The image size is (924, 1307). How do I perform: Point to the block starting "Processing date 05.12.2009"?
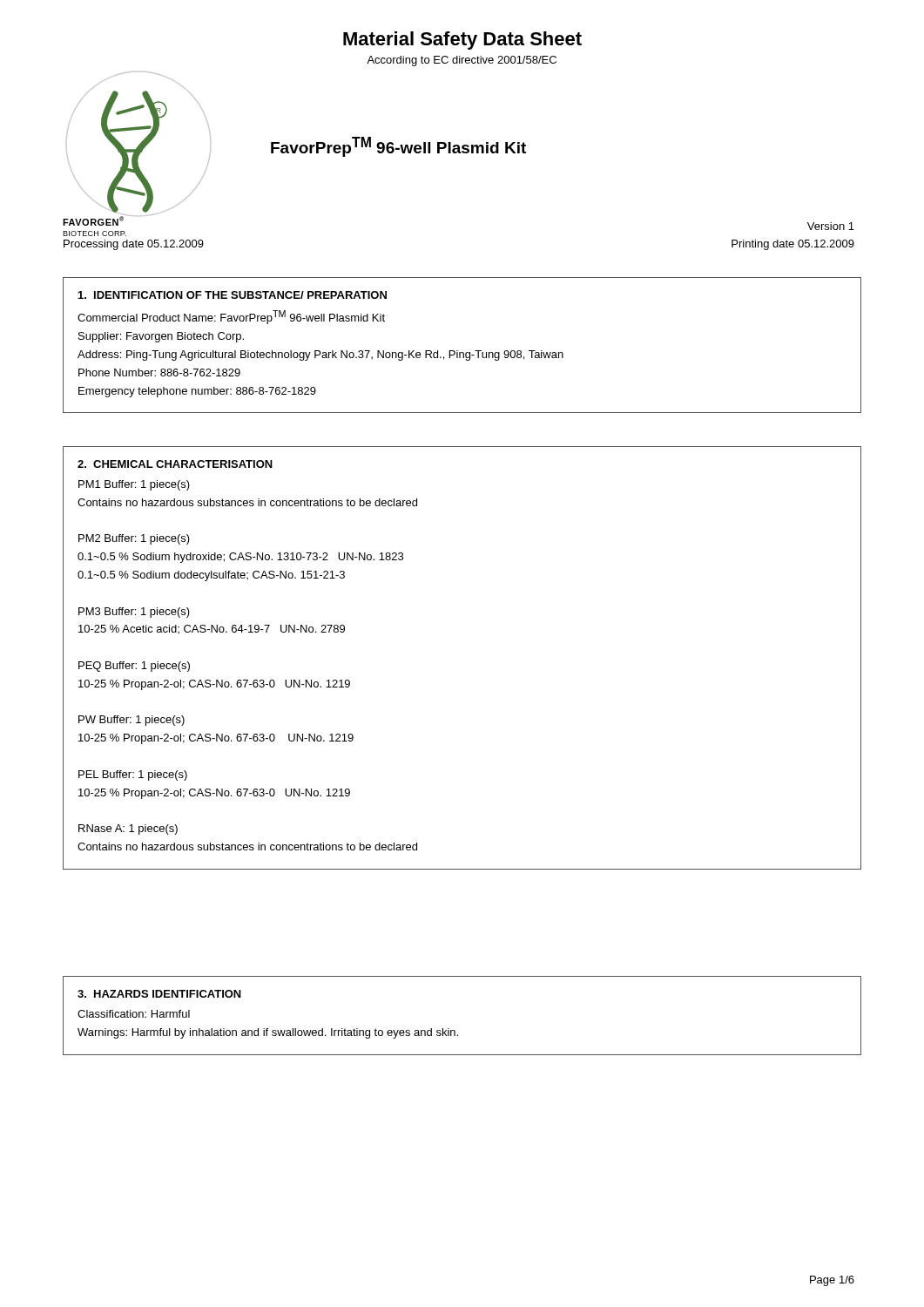133,243
